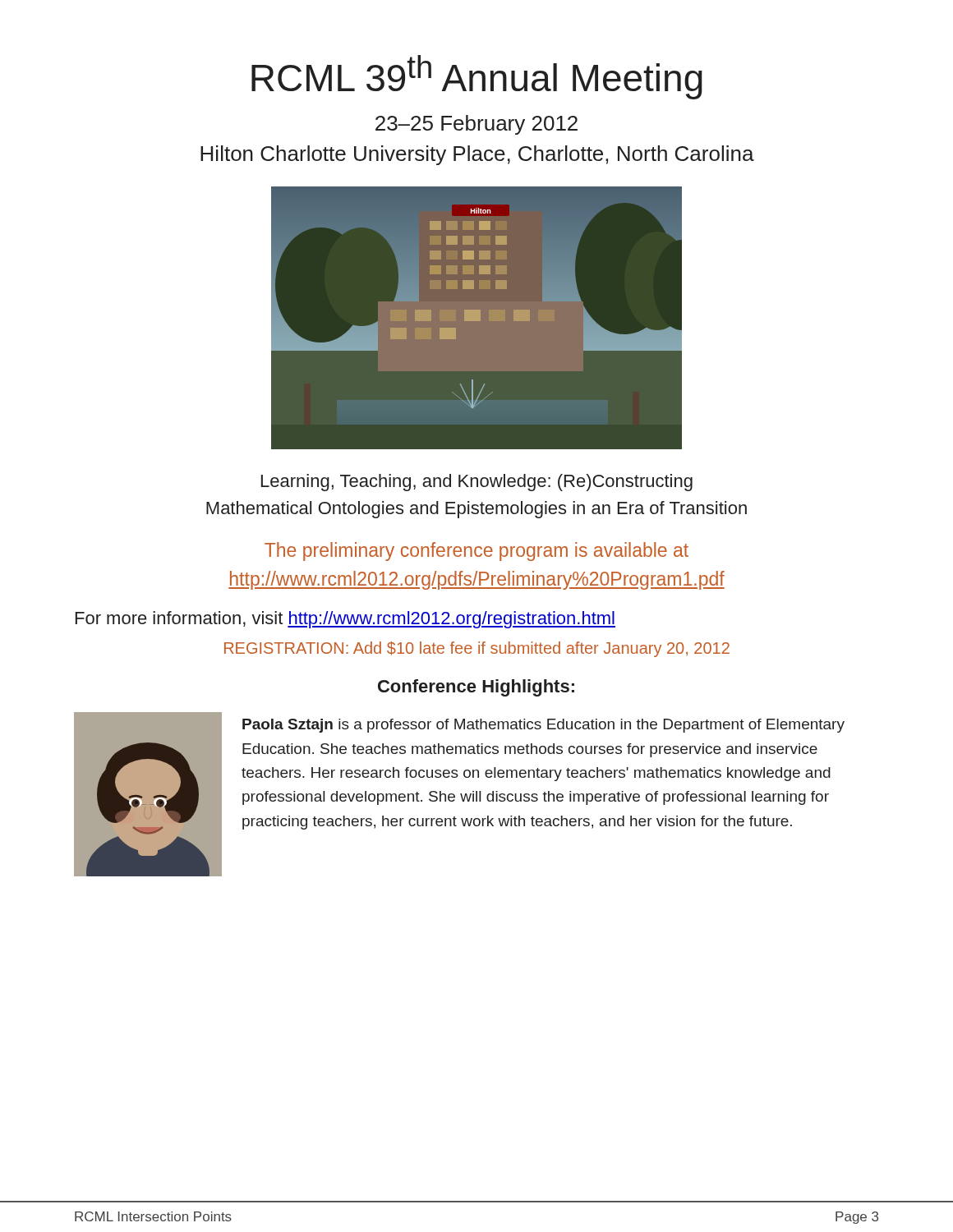
Task: Point to the block starting "REGISTRATION: Add $10 late fee if submitted after"
Action: pyautogui.click(x=476, y=648)
